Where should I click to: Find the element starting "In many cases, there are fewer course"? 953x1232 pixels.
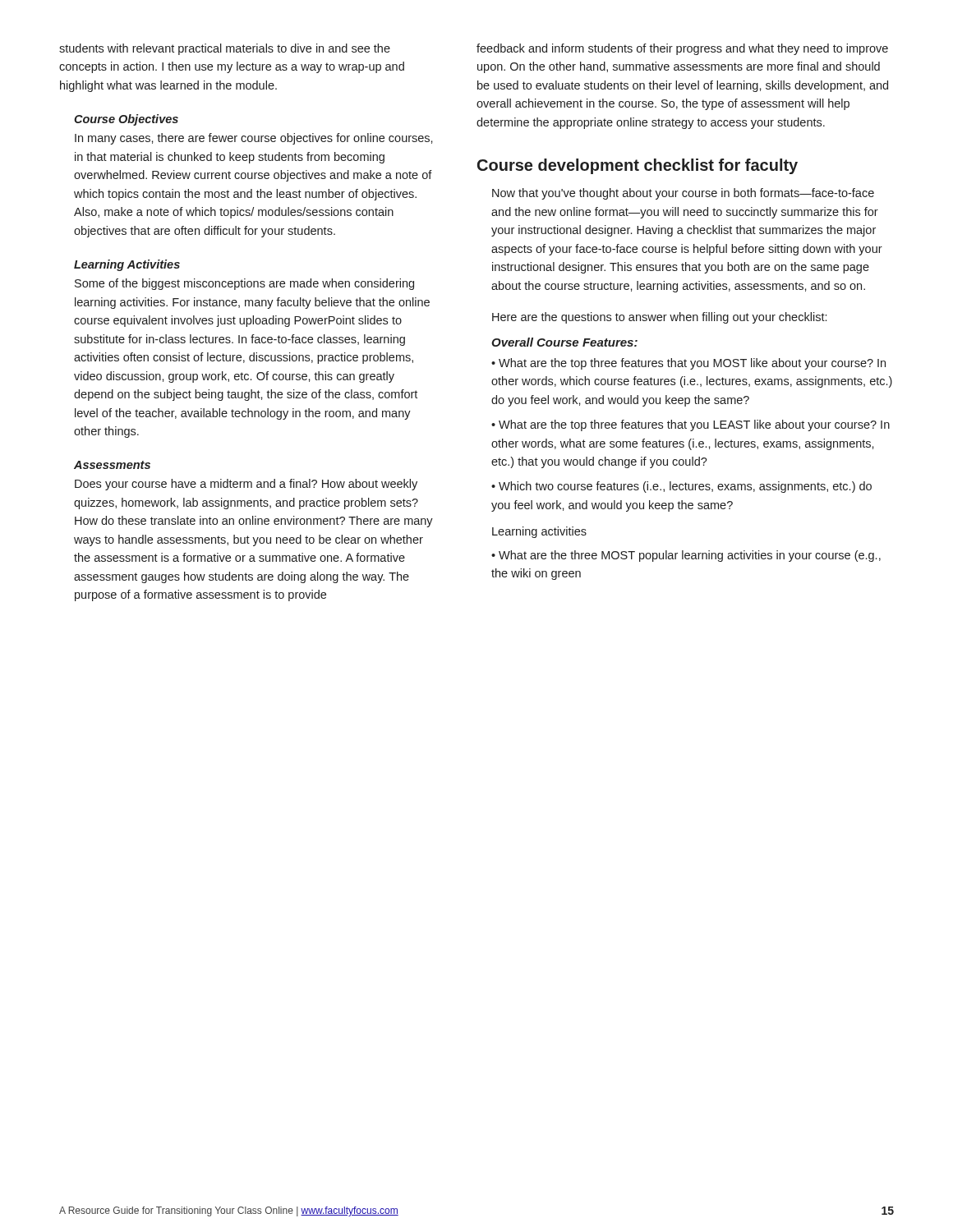254,184
